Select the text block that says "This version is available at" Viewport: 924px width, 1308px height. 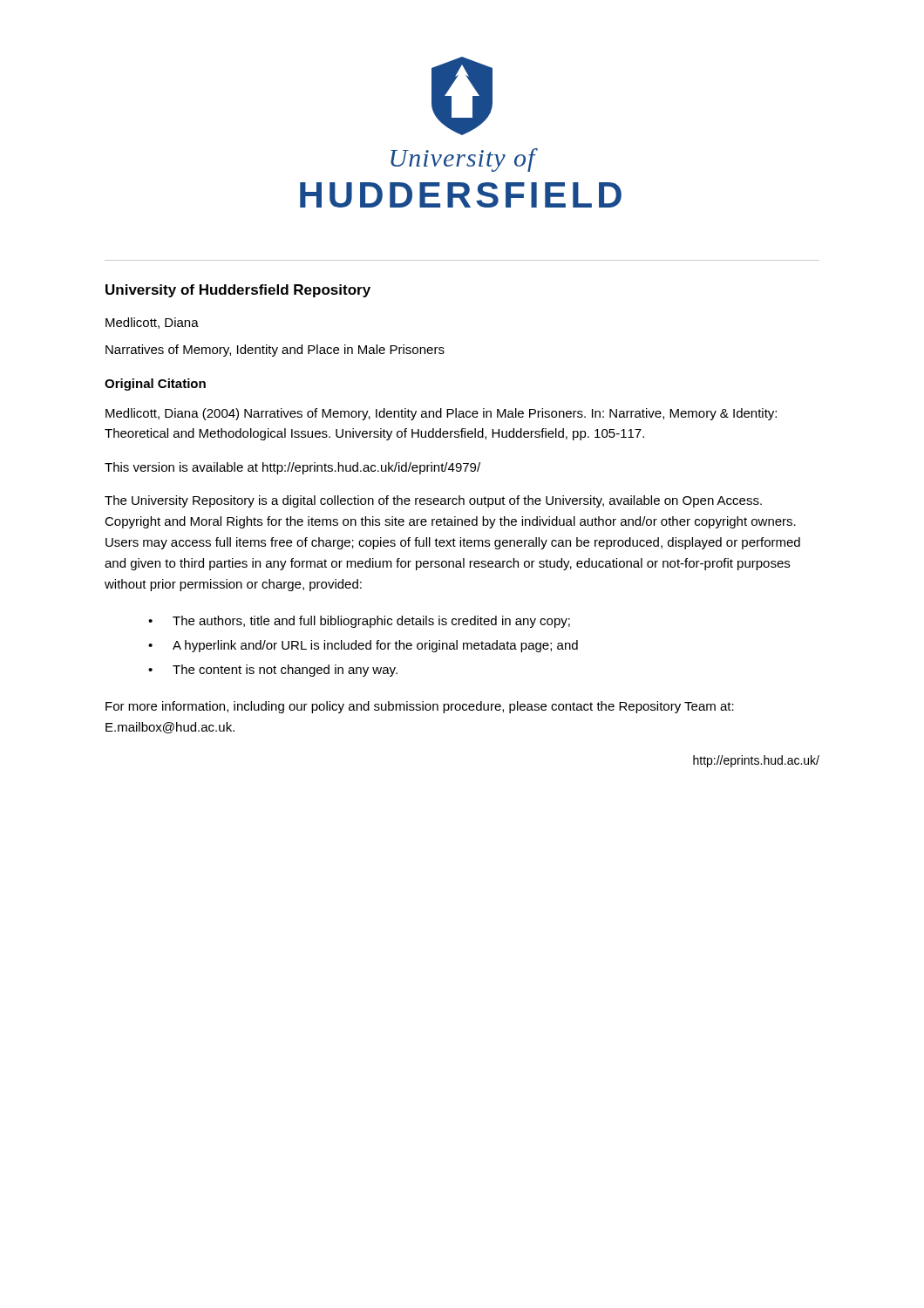click(x=292, y=466)
